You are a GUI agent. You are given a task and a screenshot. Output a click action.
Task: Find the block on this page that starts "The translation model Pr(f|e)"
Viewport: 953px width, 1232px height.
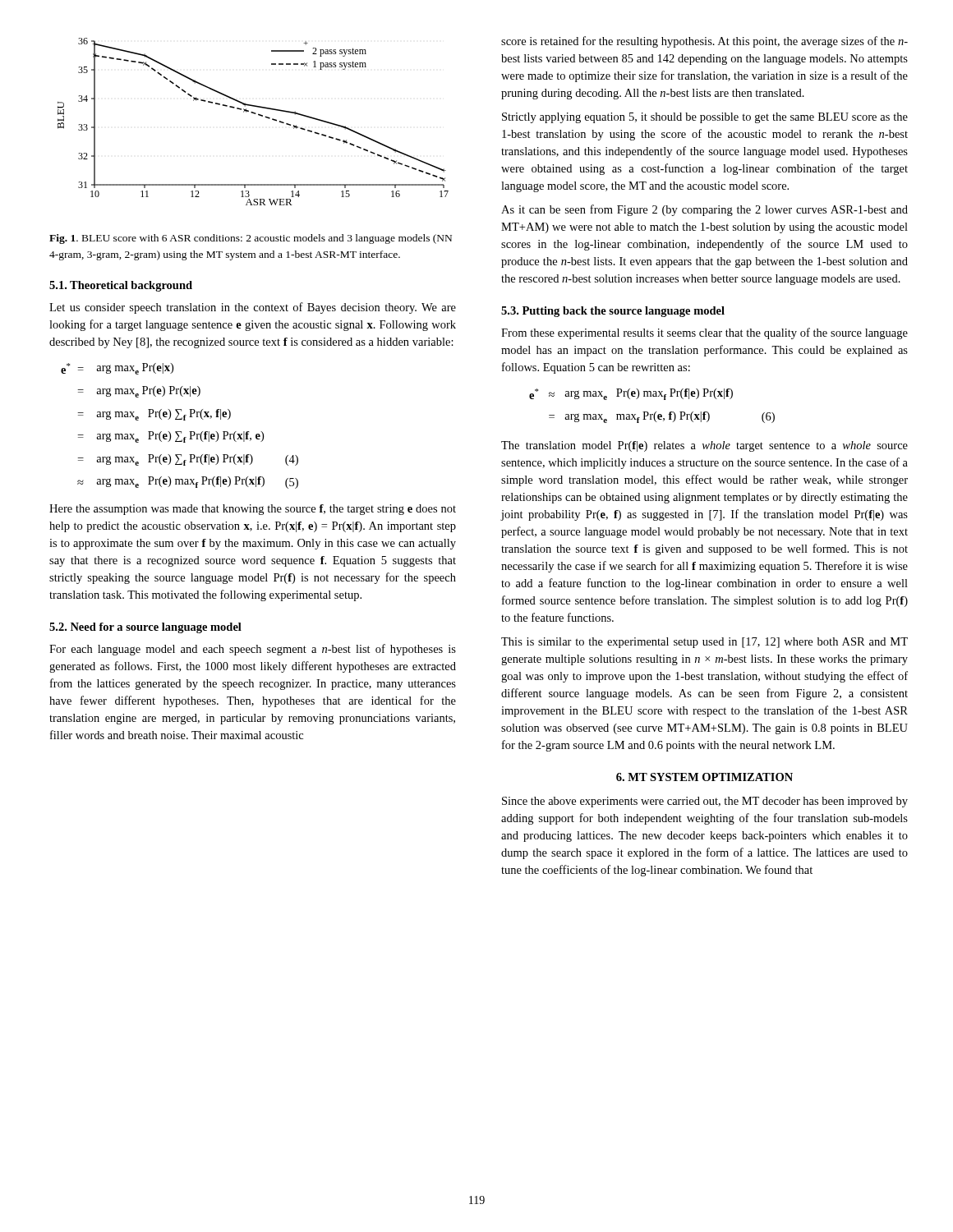tap(705, 595)
